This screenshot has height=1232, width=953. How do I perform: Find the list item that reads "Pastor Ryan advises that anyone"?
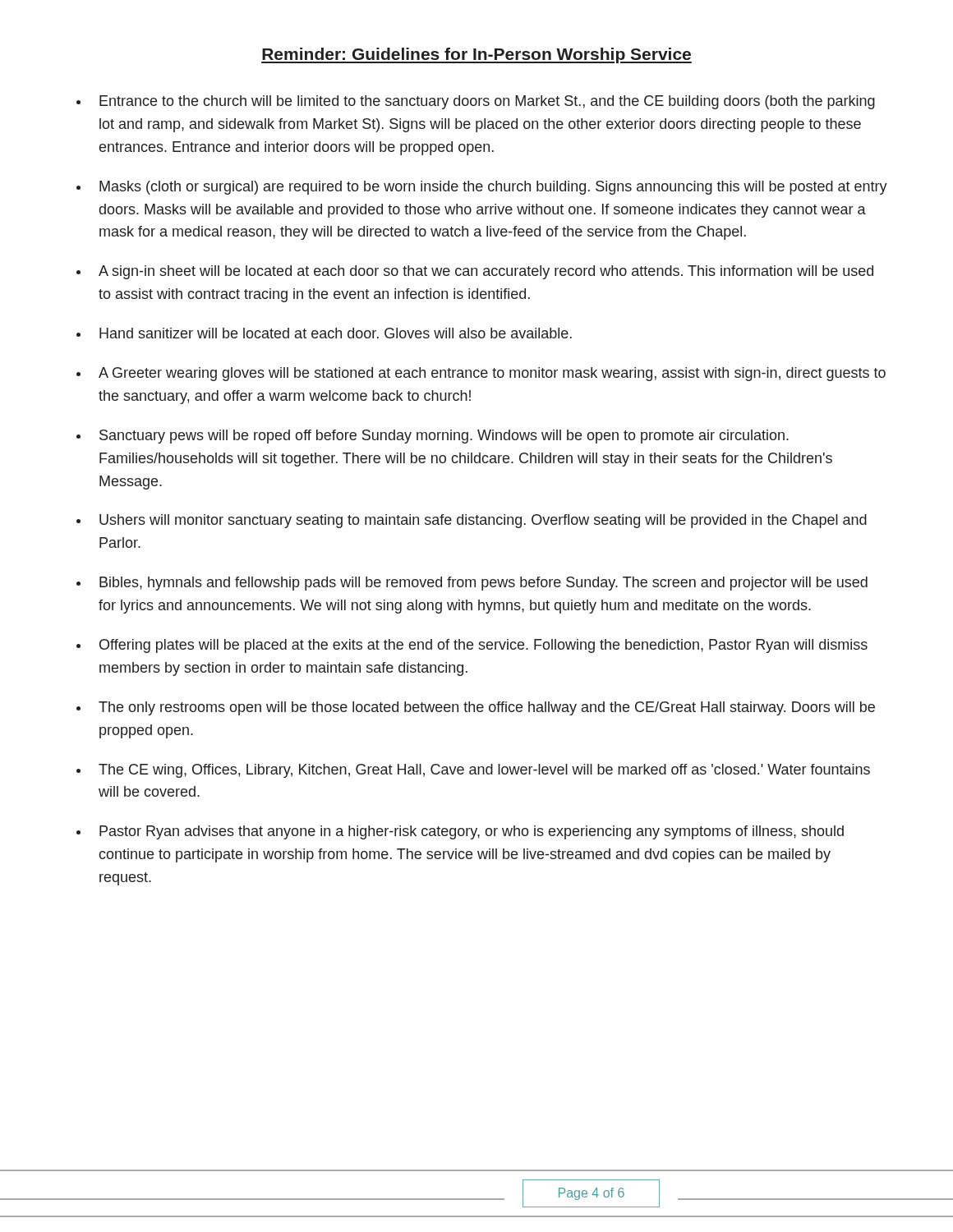[x=489, y=855]
